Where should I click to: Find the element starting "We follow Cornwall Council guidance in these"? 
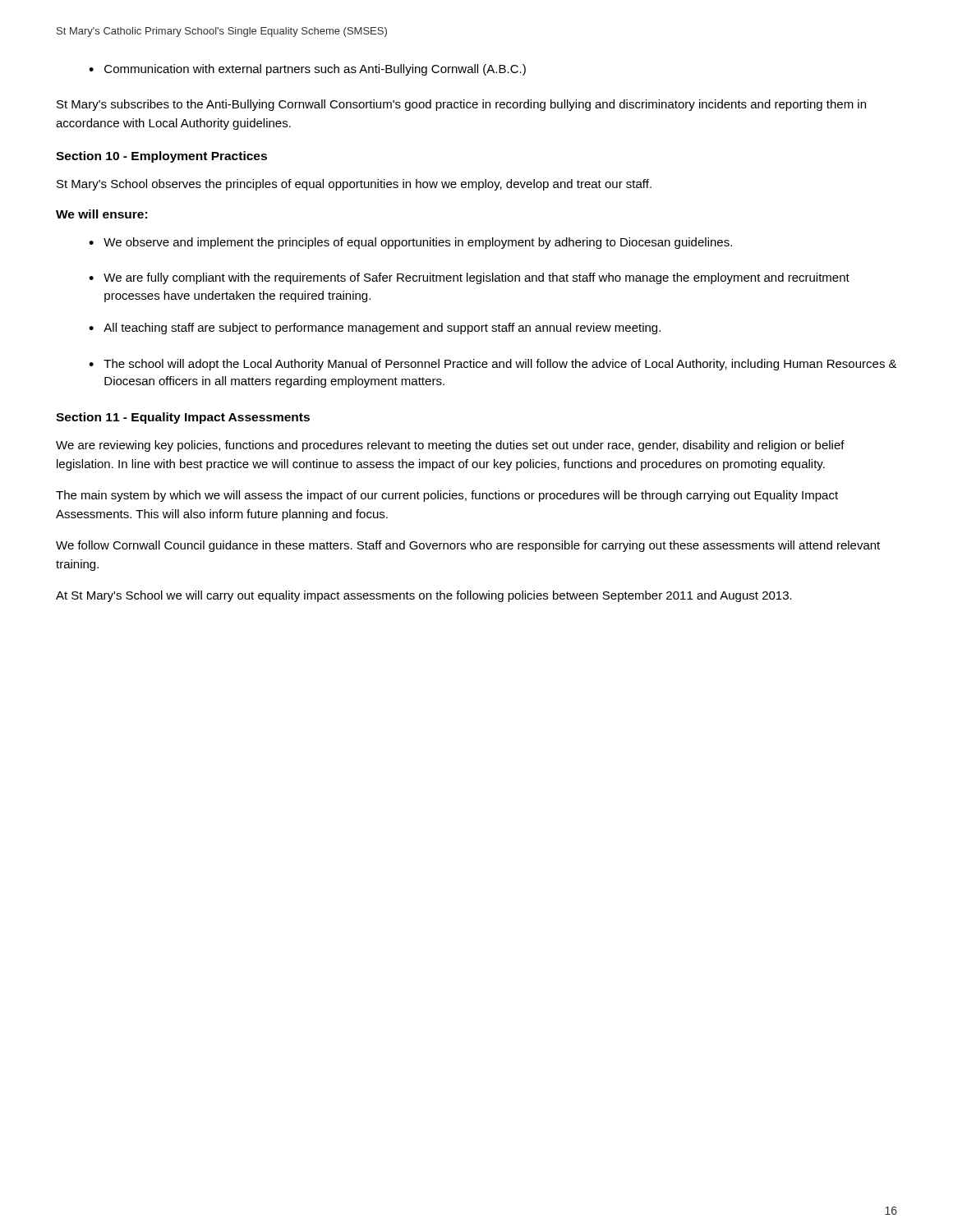pyautogui.click(x=468, y=554)
